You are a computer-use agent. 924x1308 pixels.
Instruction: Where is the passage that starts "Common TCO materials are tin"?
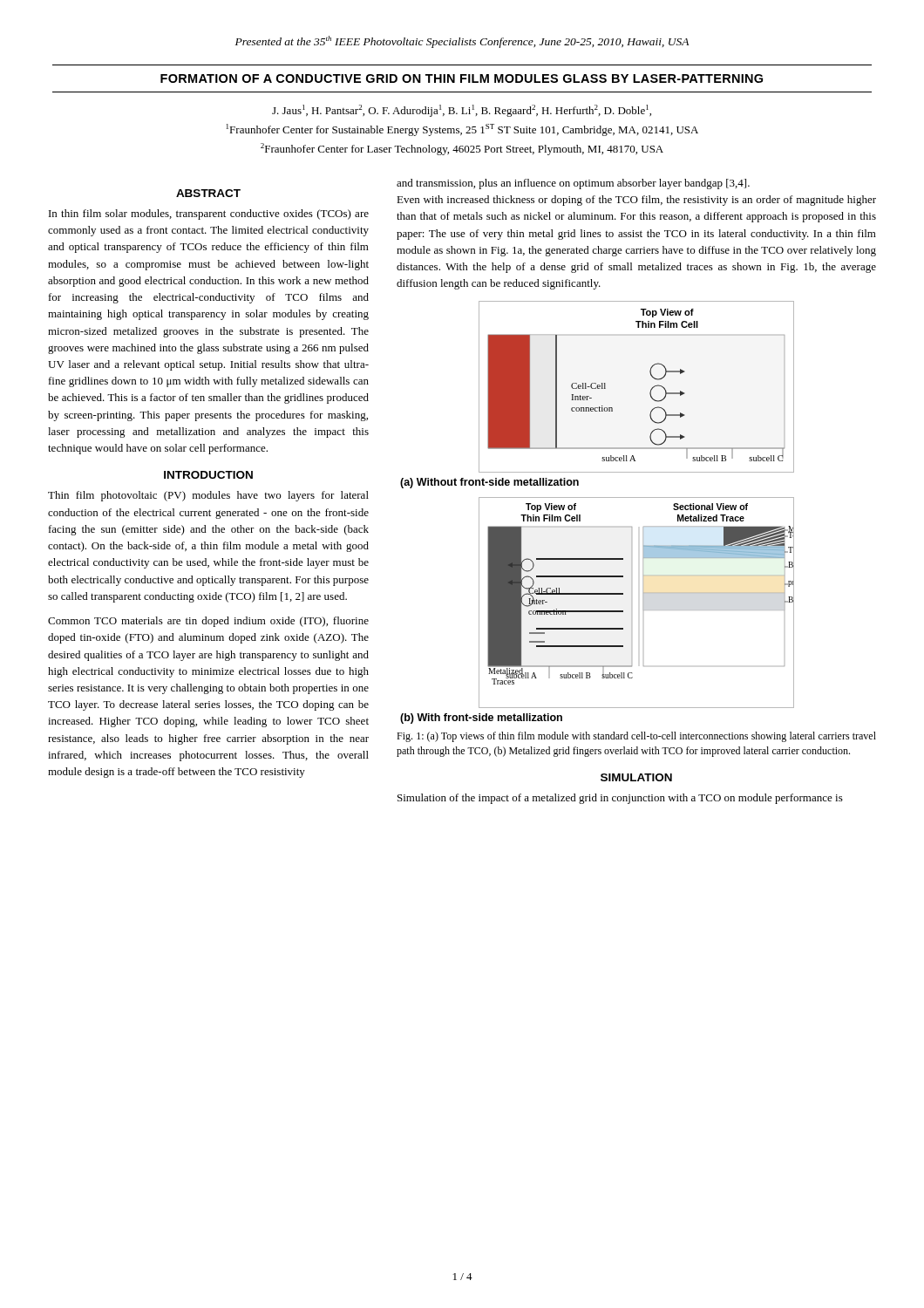coord(208,696)
